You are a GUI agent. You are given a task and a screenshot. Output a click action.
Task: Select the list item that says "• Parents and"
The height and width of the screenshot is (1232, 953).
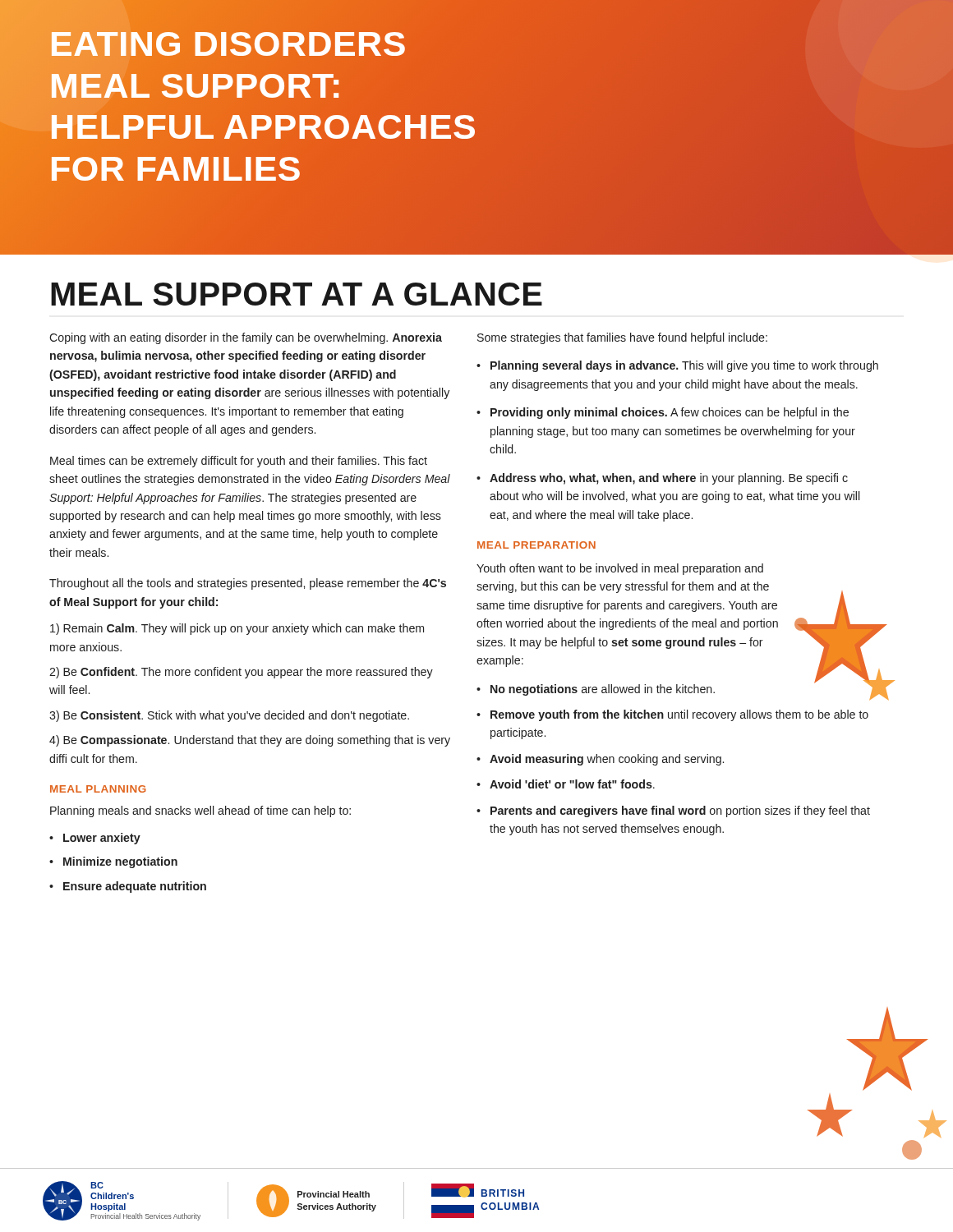pos(673,818)
